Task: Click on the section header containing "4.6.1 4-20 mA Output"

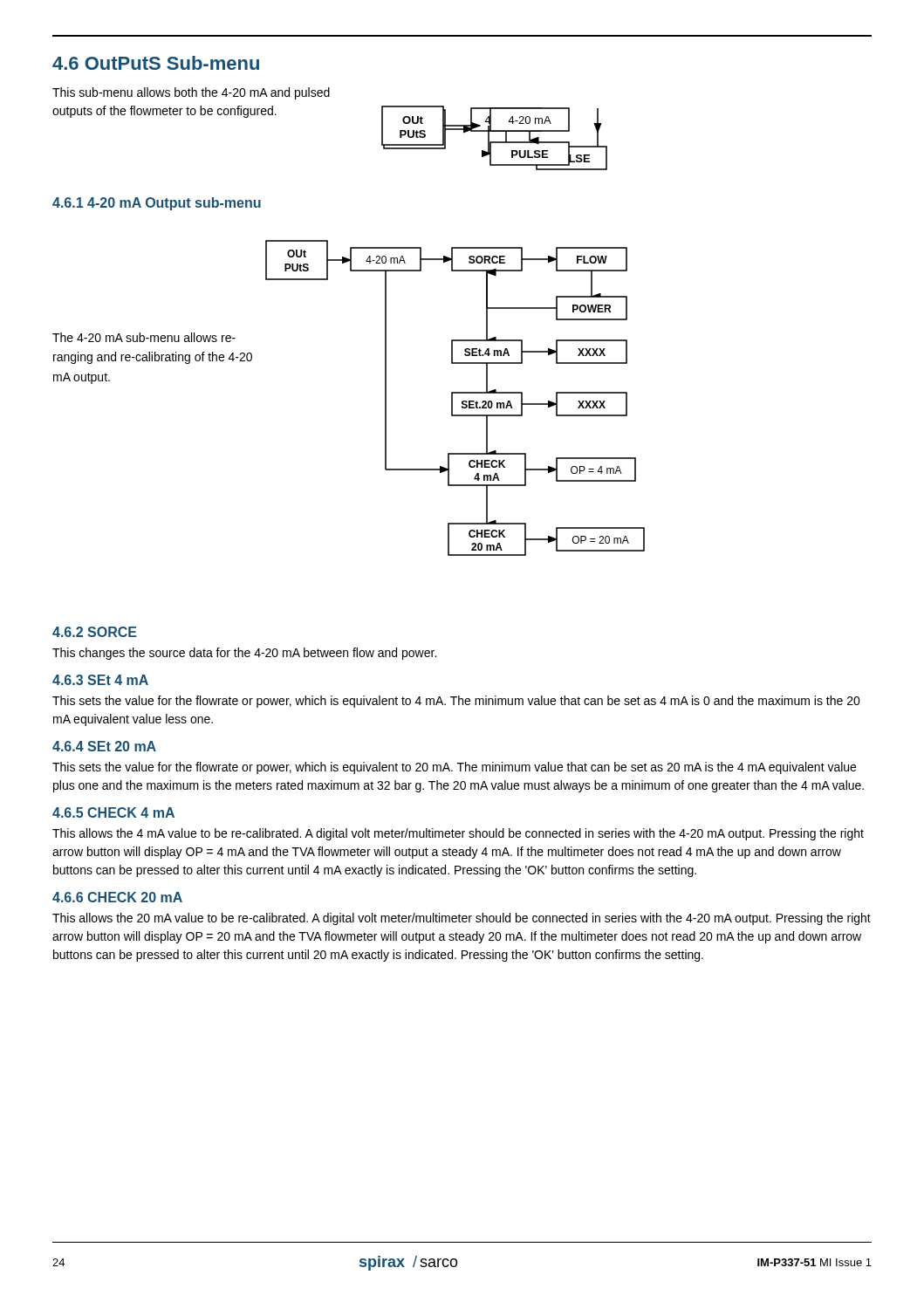Action: click(157, 203)
